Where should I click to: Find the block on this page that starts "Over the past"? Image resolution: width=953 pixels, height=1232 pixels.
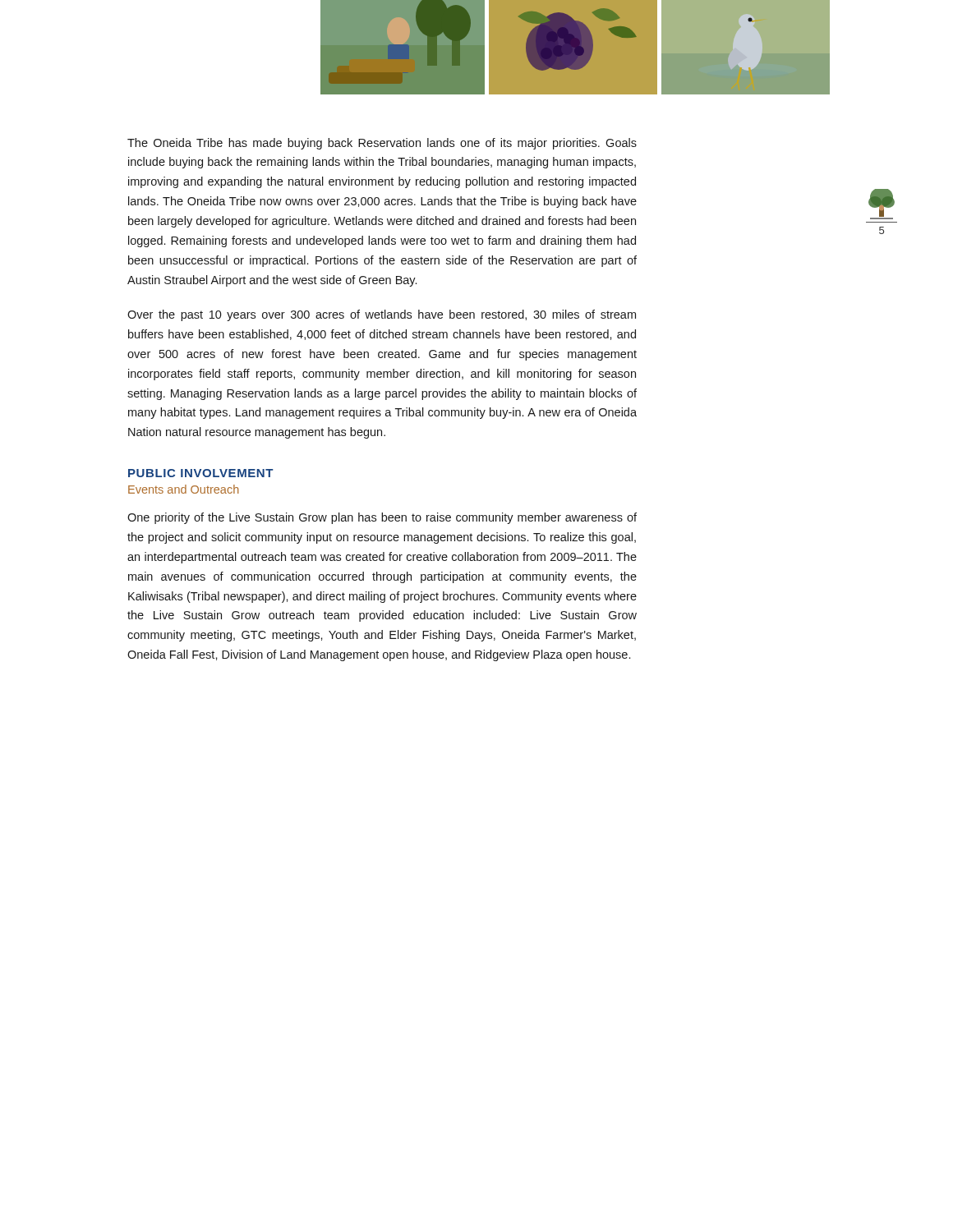[382, 374]
